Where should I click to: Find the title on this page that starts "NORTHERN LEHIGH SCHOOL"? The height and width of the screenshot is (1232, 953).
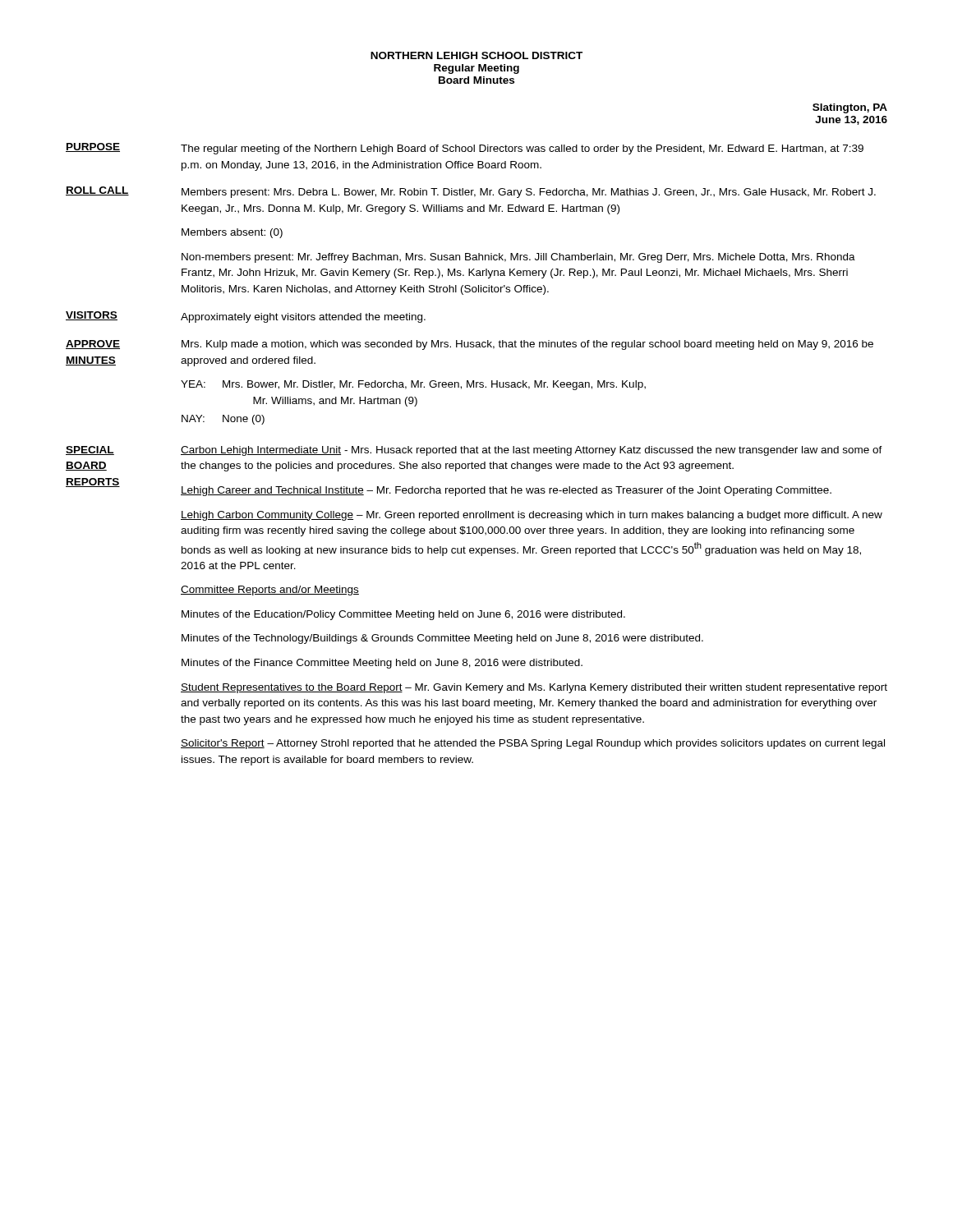point(476,68)
